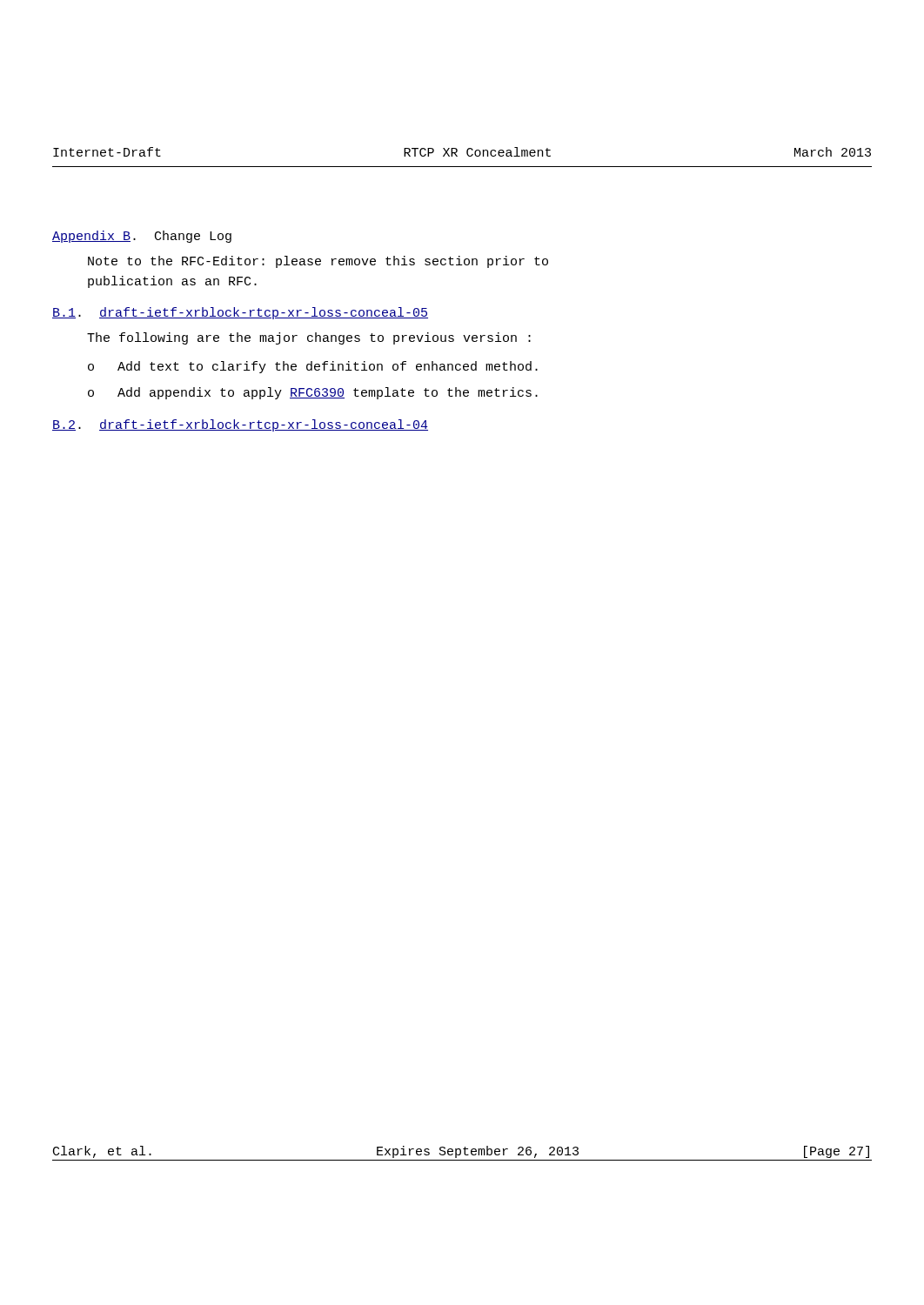This screenshot has height=1305, width=924.
Task: Click on the list item that reads "o Add text to clarify the"
Action: pyautogui.click(x=314, y=368)
